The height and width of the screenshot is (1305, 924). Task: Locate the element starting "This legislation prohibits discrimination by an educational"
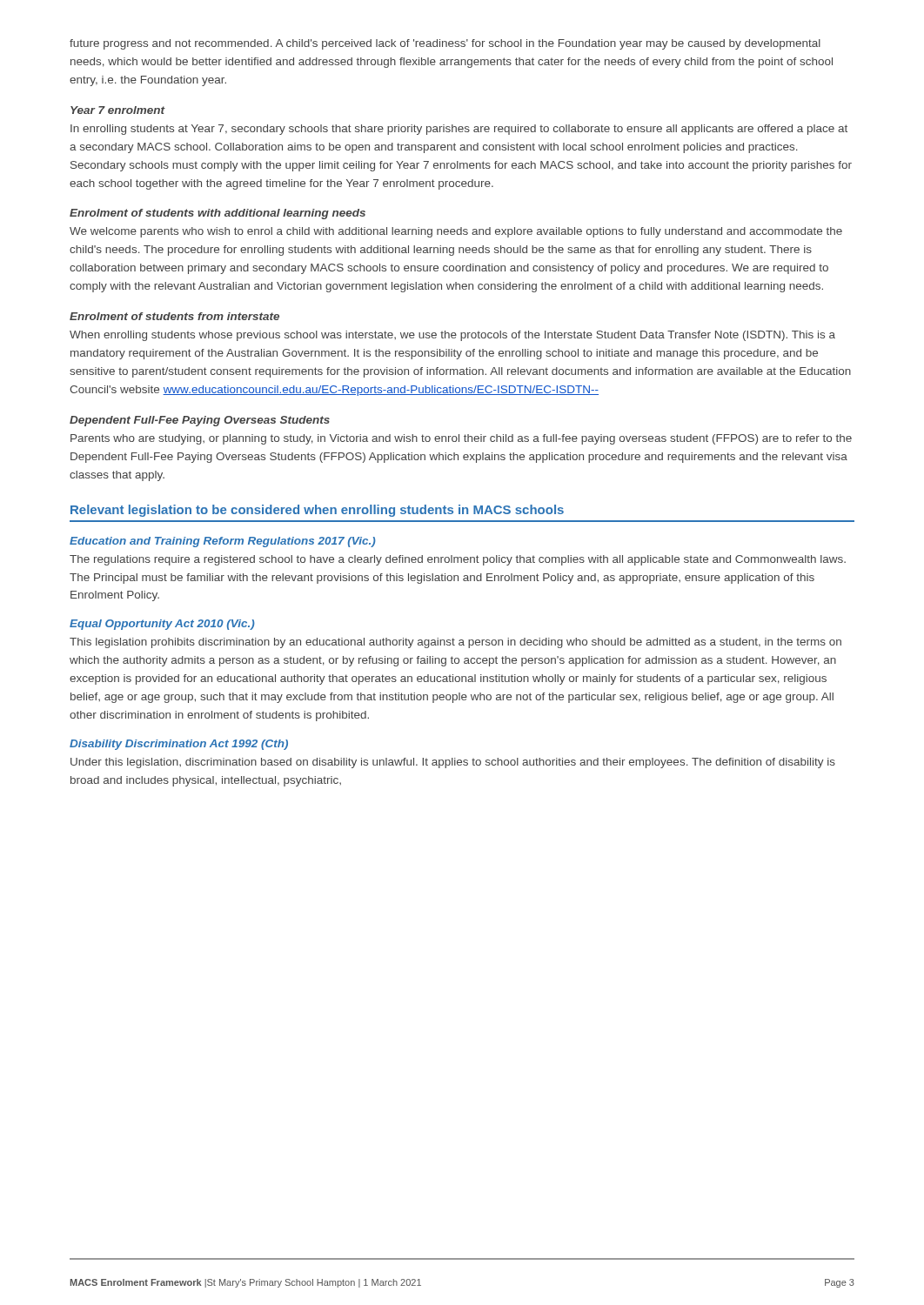456,678
